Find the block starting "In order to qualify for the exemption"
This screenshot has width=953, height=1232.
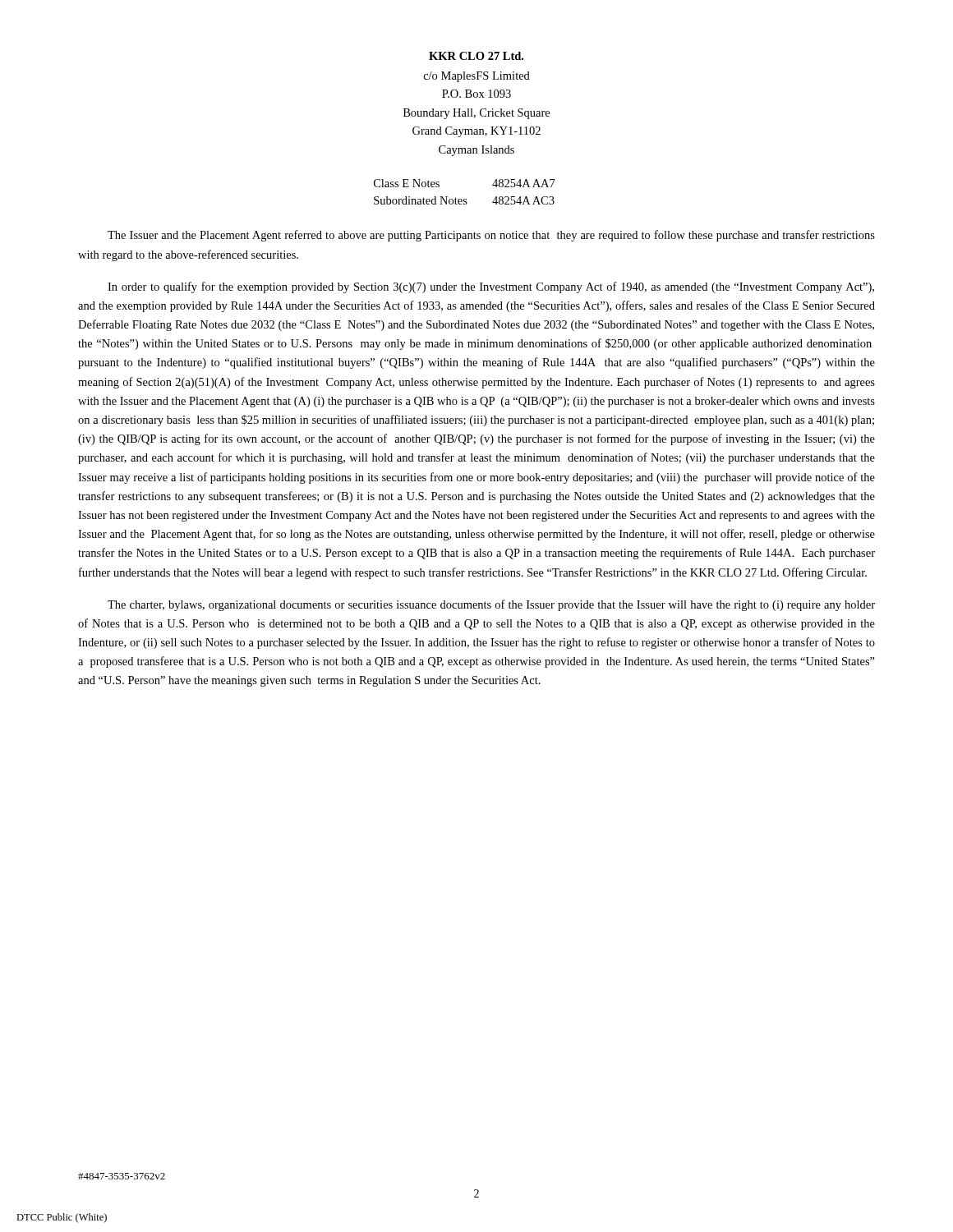[x=476, y=429]
